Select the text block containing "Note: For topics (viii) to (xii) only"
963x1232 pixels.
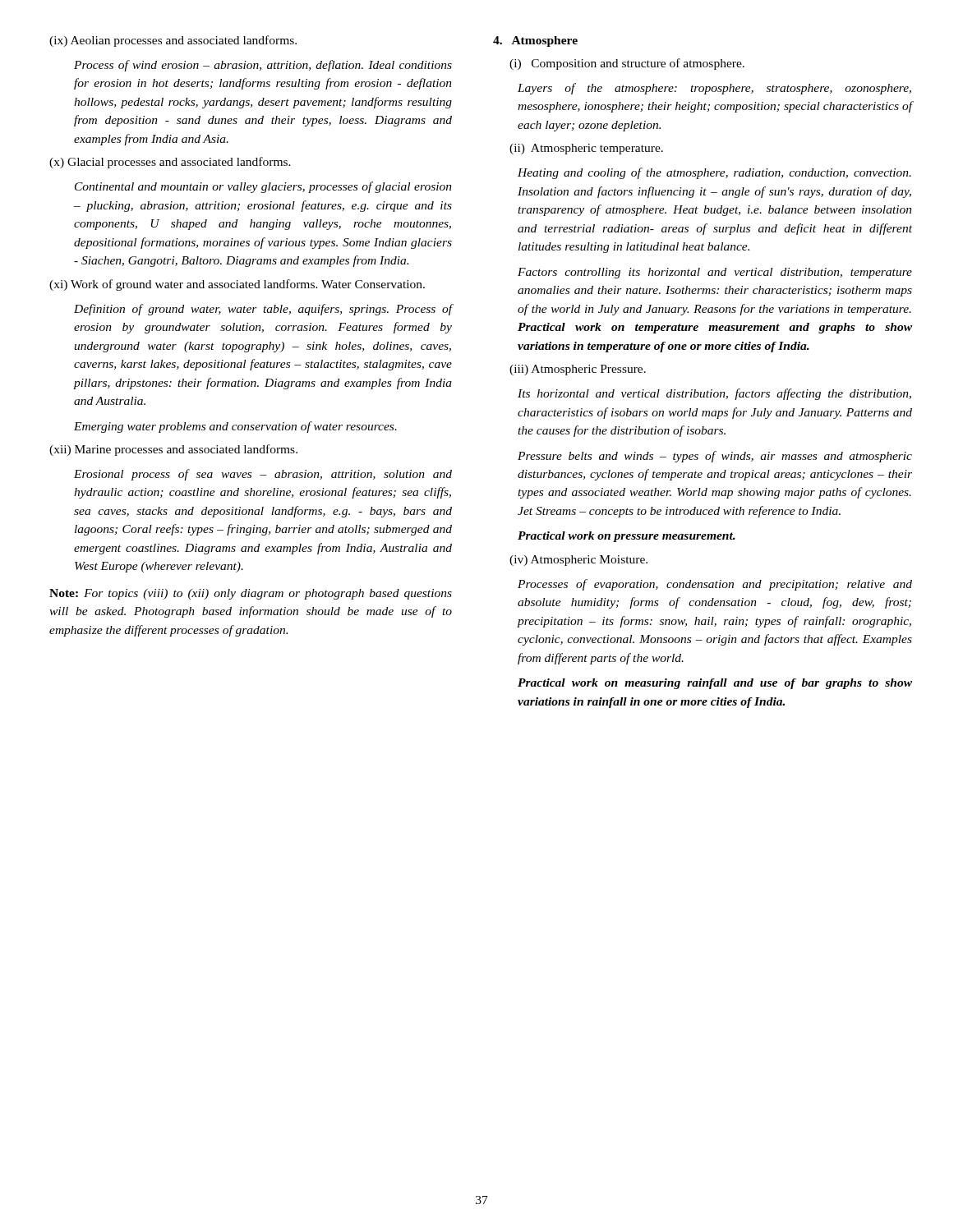[251, 611]
